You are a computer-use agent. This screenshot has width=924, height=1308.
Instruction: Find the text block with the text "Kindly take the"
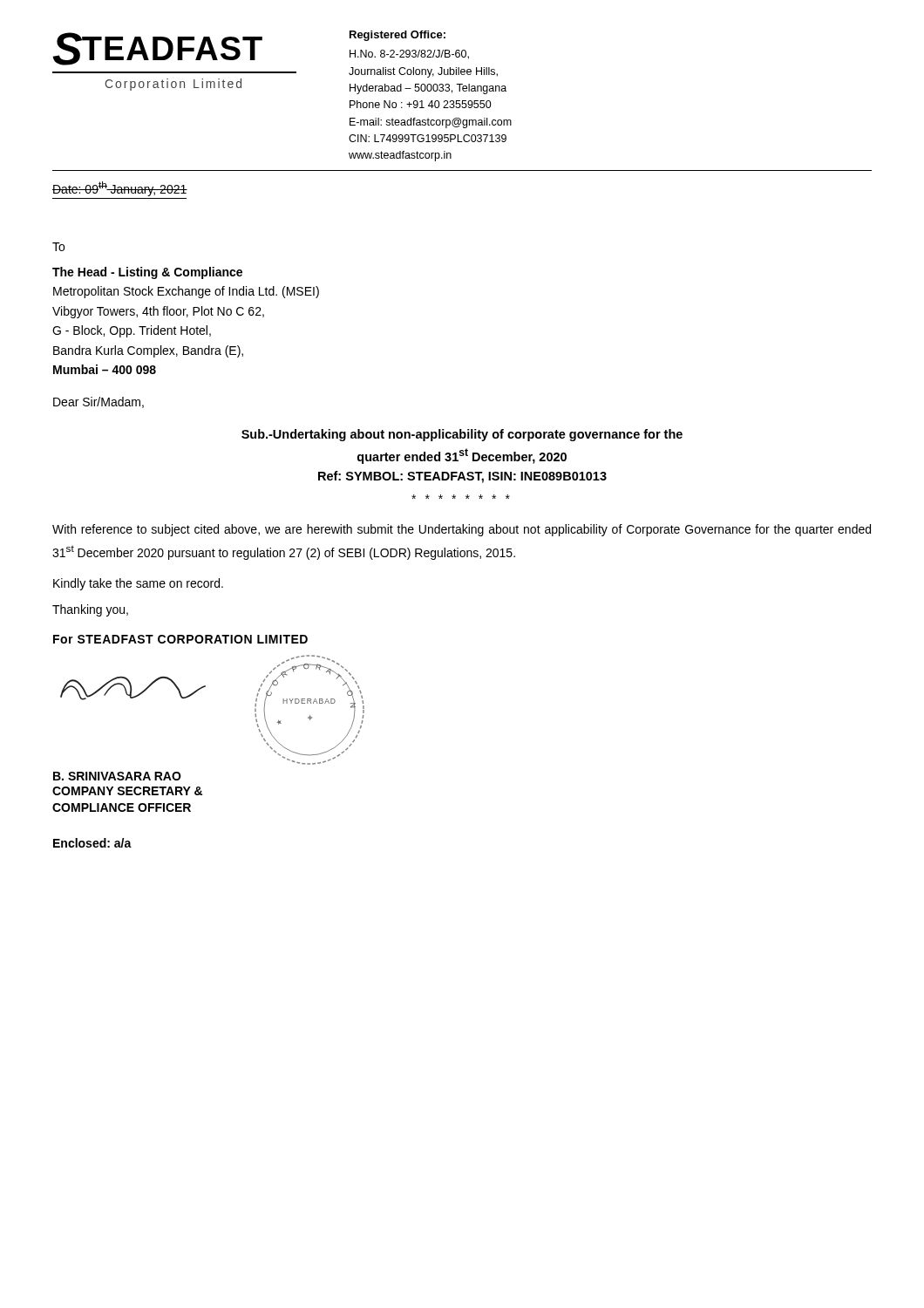click(x=138, y=583)
